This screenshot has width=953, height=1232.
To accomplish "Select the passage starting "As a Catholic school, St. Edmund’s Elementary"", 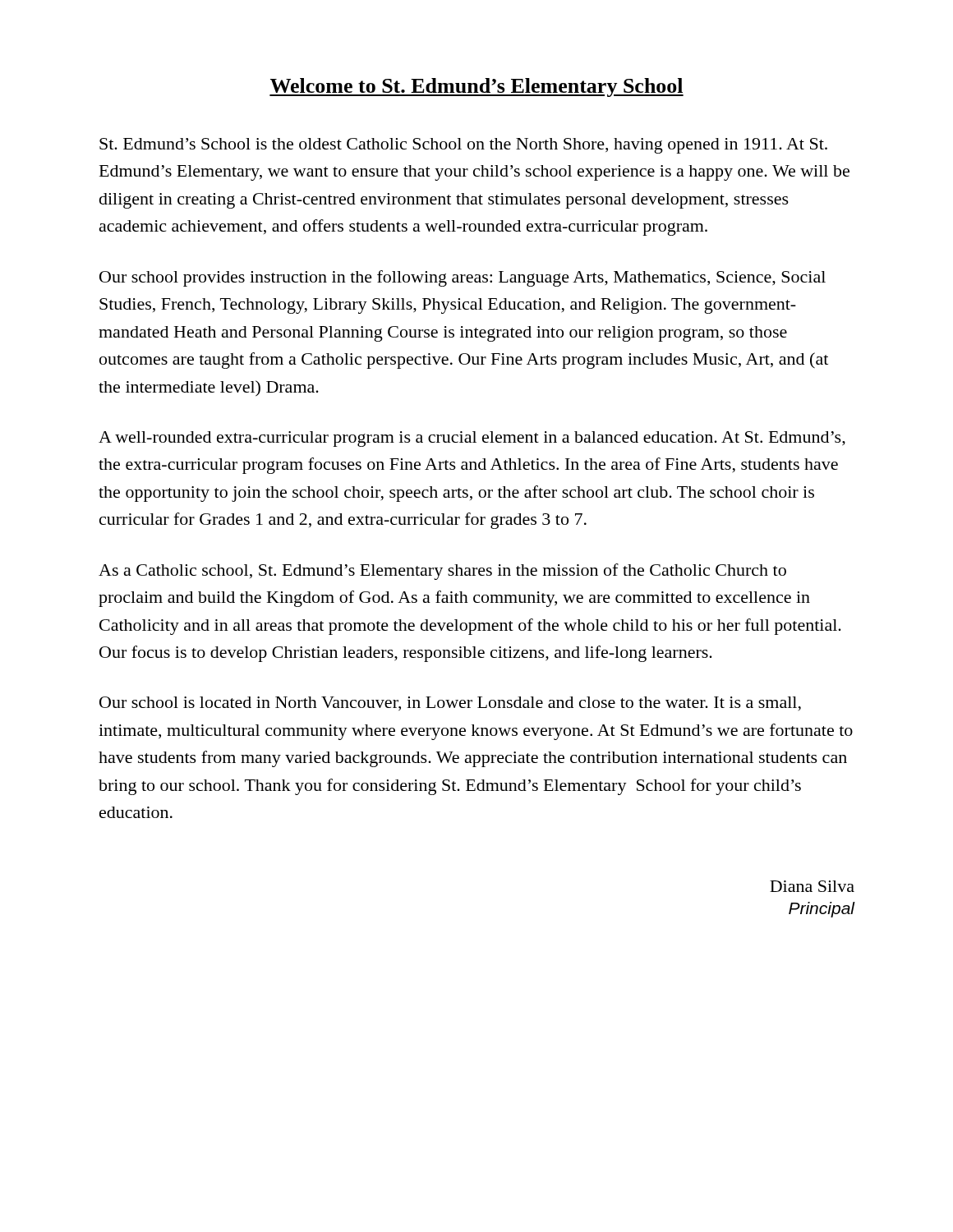I will [x=470, y=611].
